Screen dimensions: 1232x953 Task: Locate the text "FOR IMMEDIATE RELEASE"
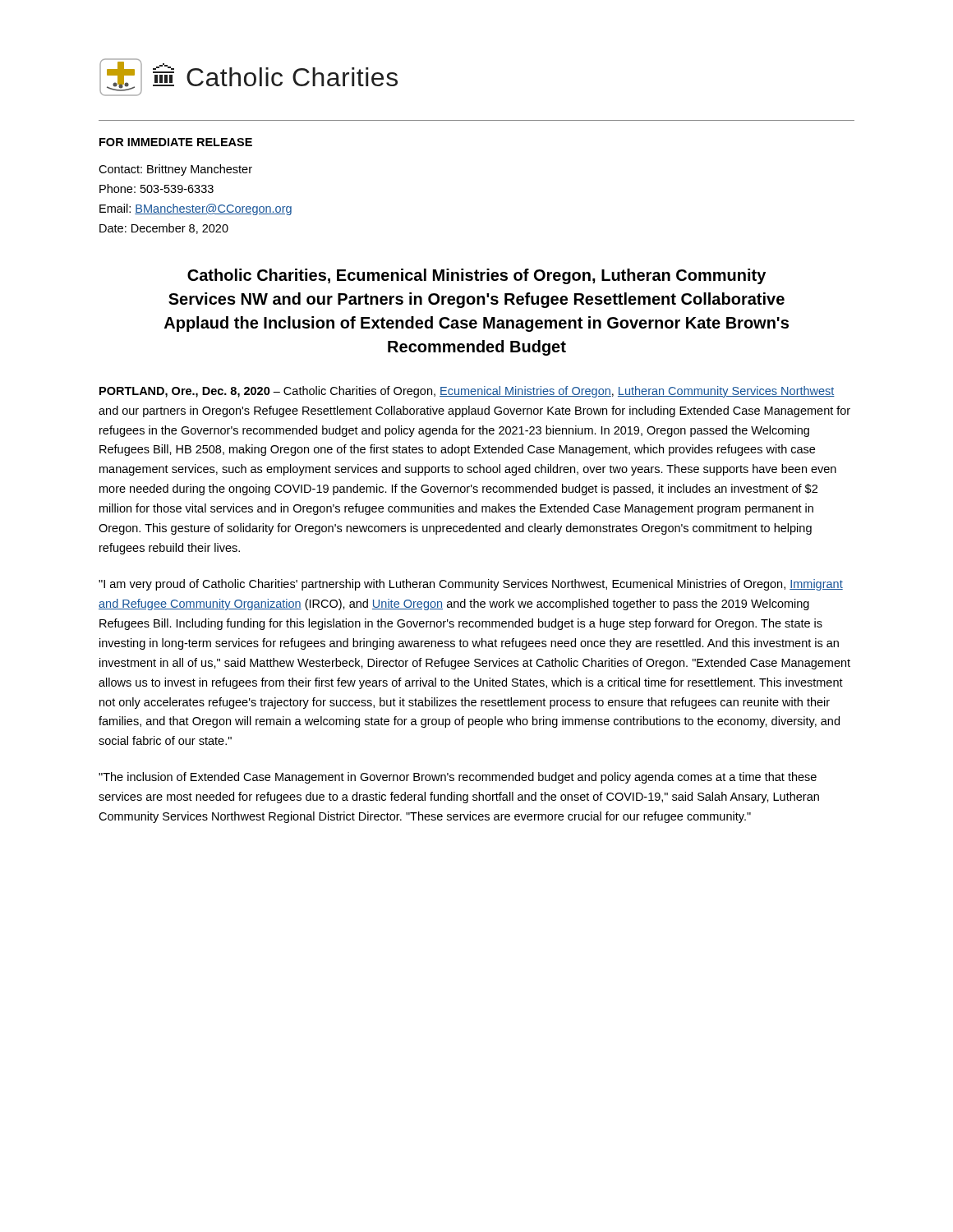click(x=176, y=142)
